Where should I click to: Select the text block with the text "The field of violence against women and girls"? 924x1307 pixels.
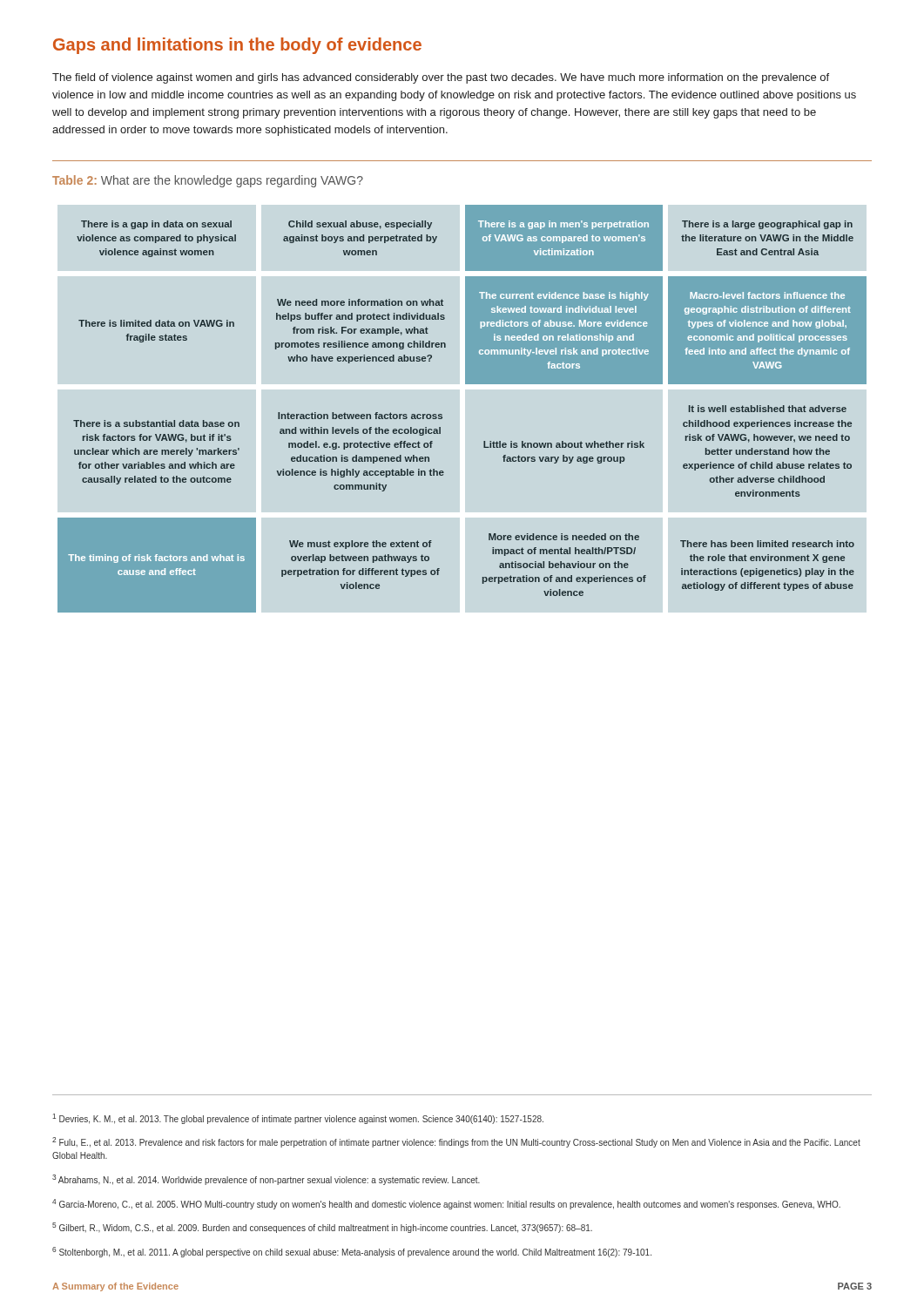pyautogui.click(x=462, y=104)
